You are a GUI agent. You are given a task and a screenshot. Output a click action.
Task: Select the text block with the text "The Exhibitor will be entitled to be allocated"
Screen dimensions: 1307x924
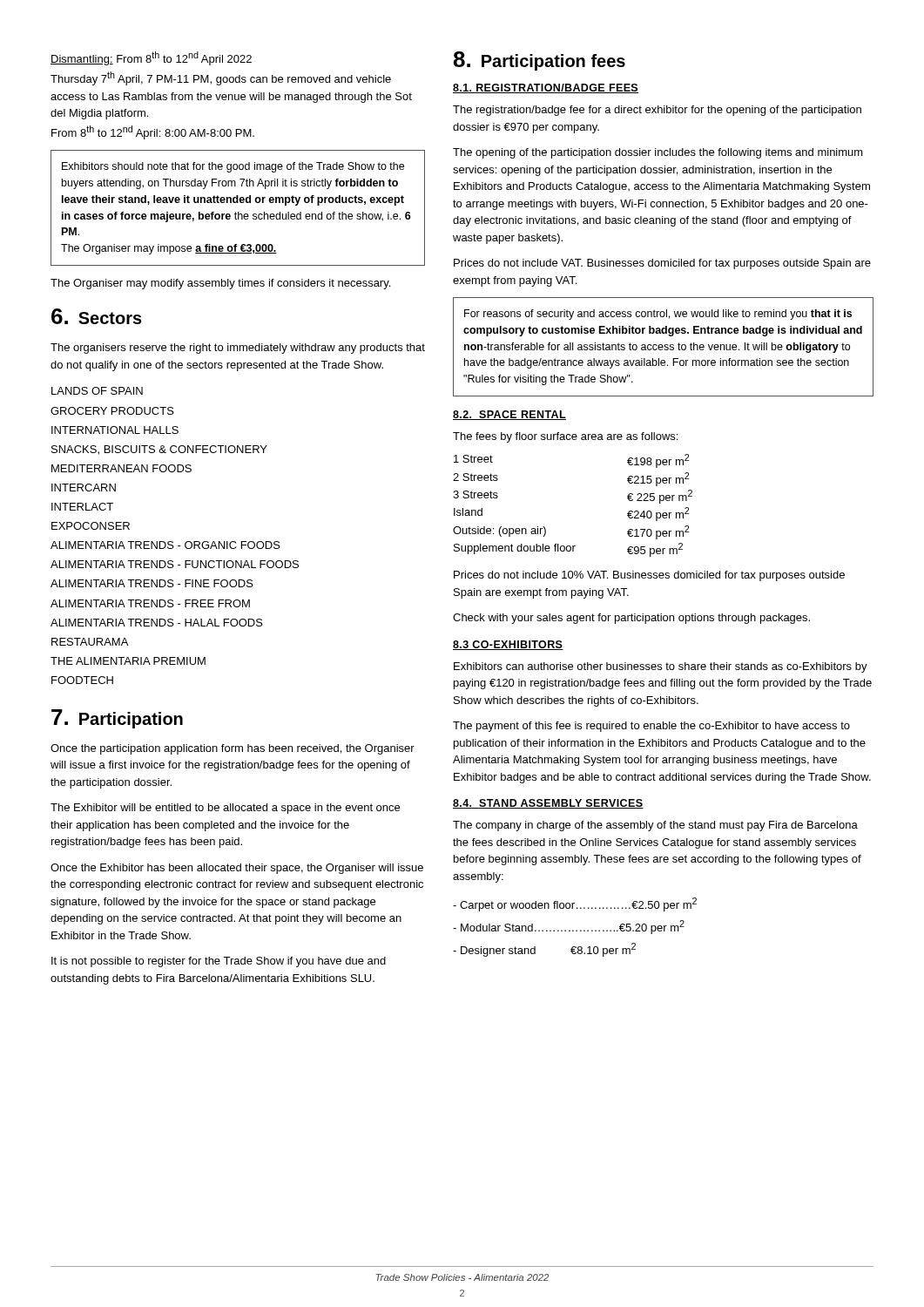coord(226,825)
